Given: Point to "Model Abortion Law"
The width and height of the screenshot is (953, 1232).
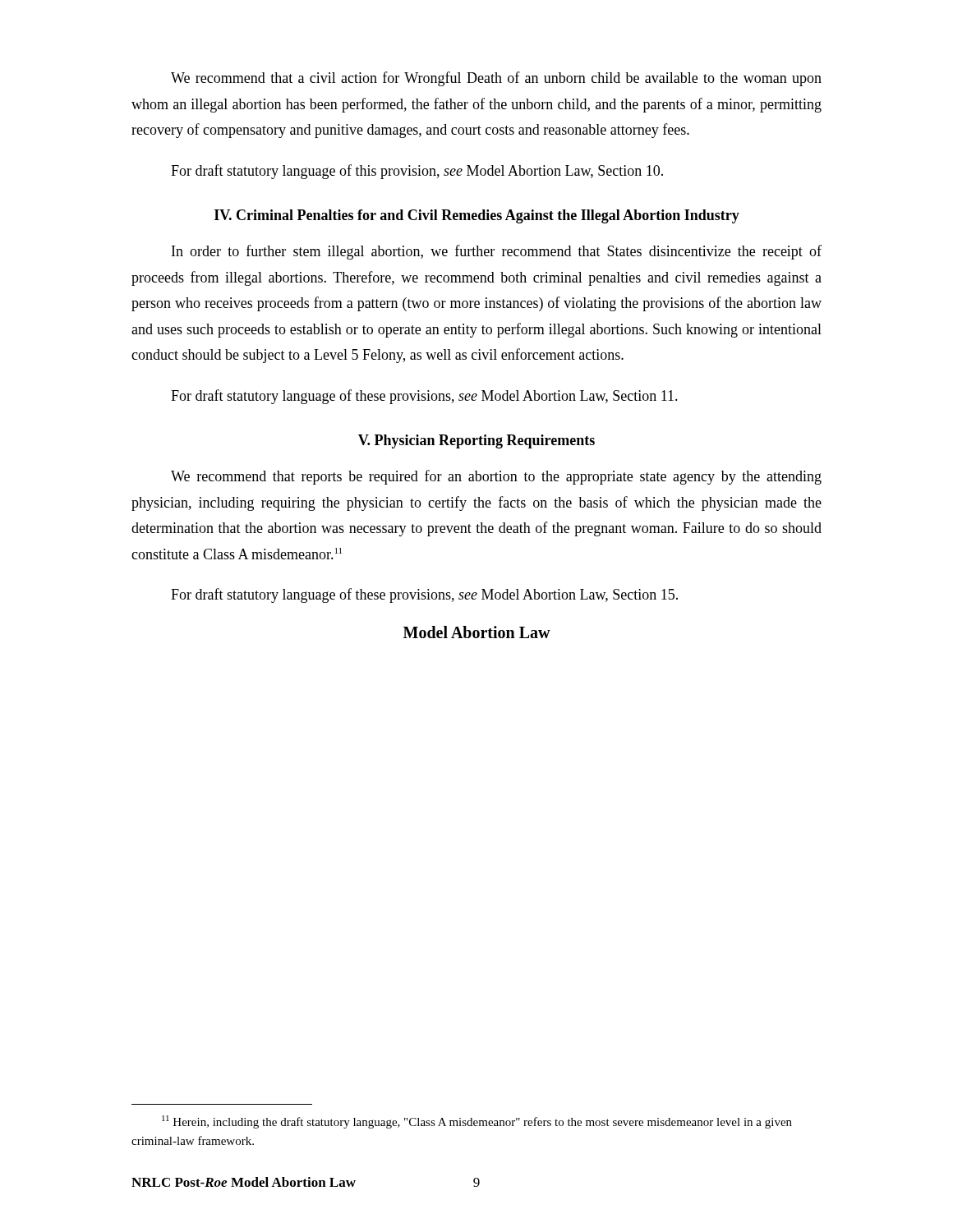Looking at the screenshot, I should pyautogui.click(x=476, y=632).
